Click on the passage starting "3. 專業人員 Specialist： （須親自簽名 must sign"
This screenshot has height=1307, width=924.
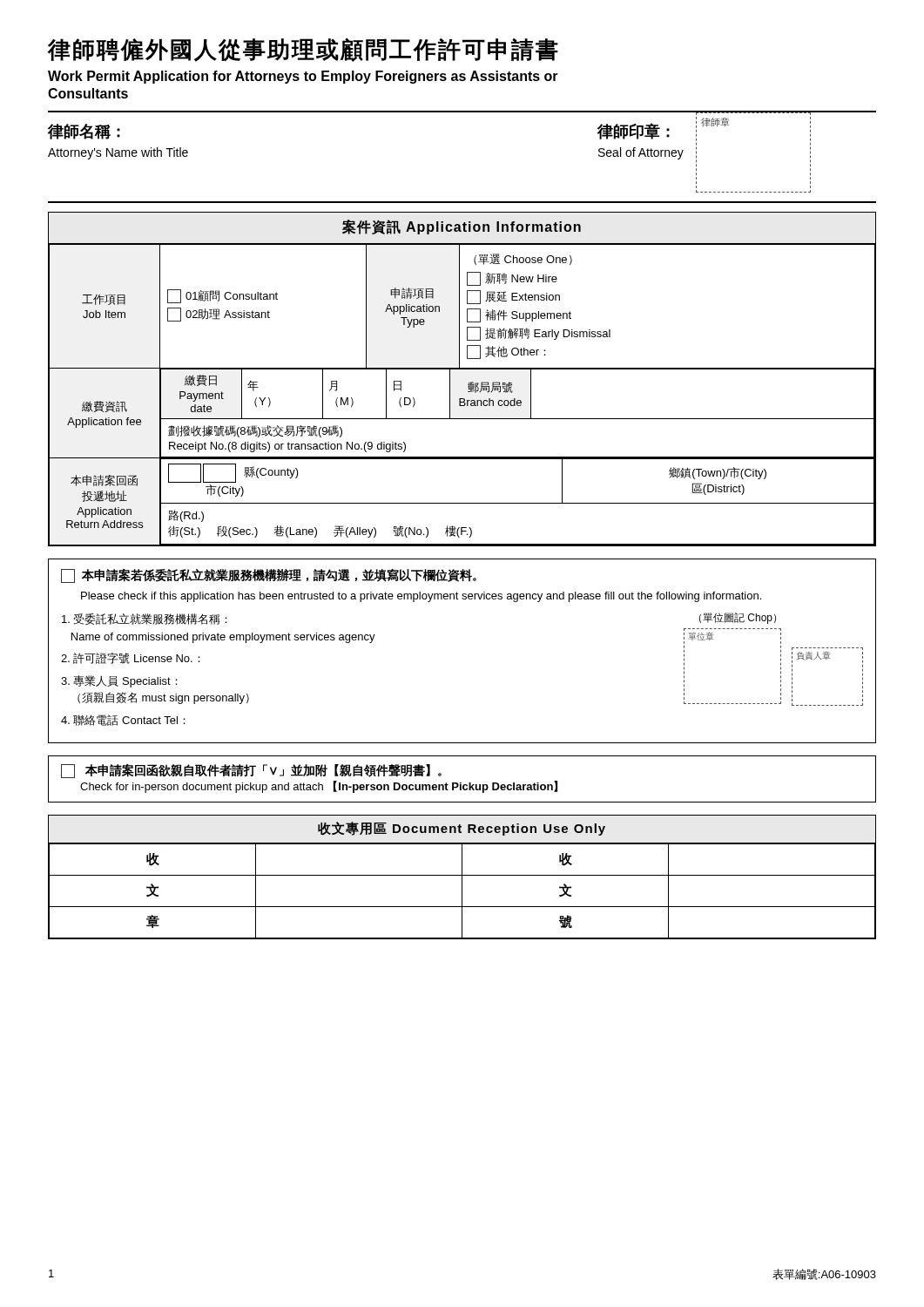(159, 689)
